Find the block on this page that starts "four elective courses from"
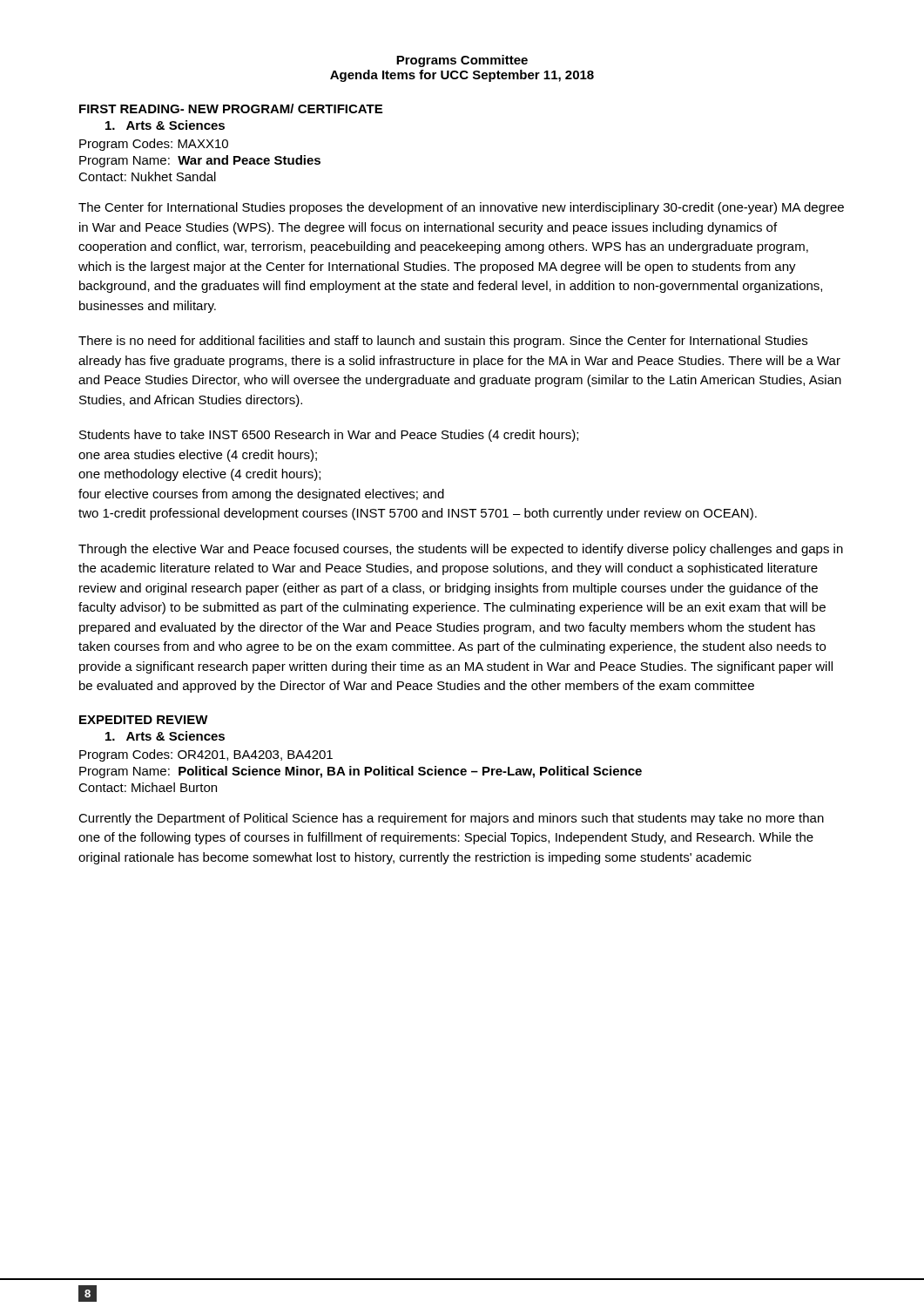Viewport: 924px width, 1307px height. coord(261,493)
